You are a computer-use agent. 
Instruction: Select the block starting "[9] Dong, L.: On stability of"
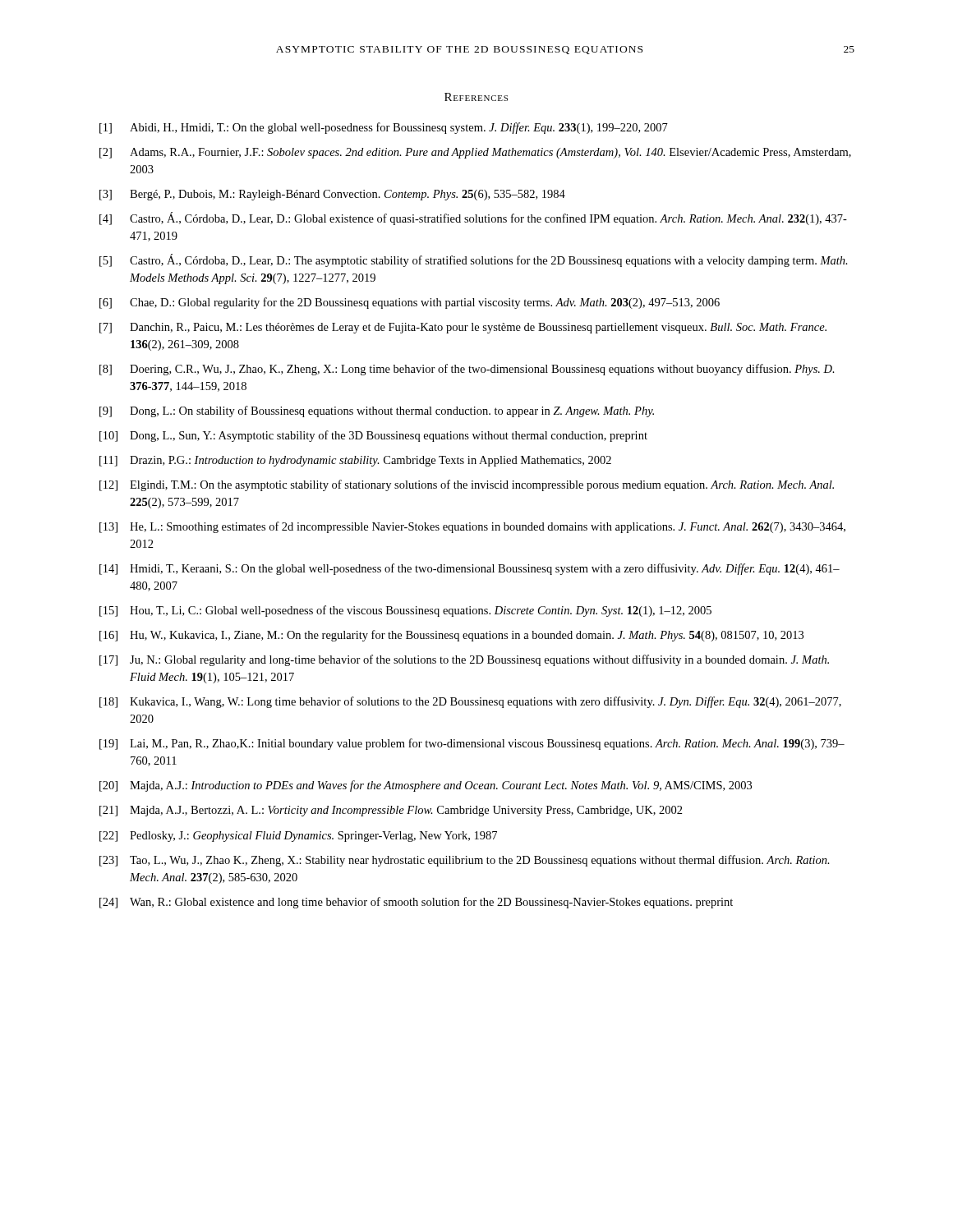(476, 411)
